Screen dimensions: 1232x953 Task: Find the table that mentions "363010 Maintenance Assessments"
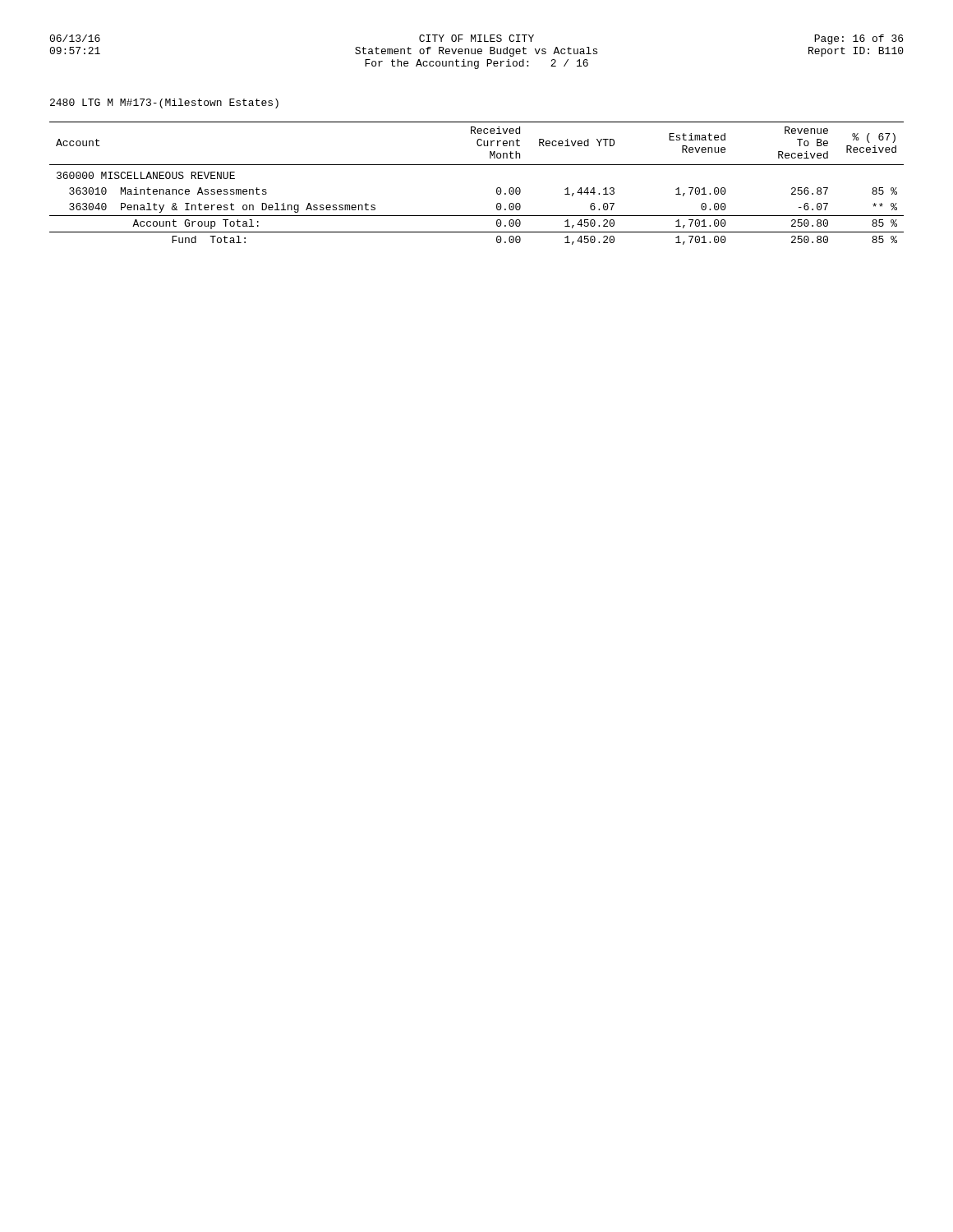(x=476, y=185)
